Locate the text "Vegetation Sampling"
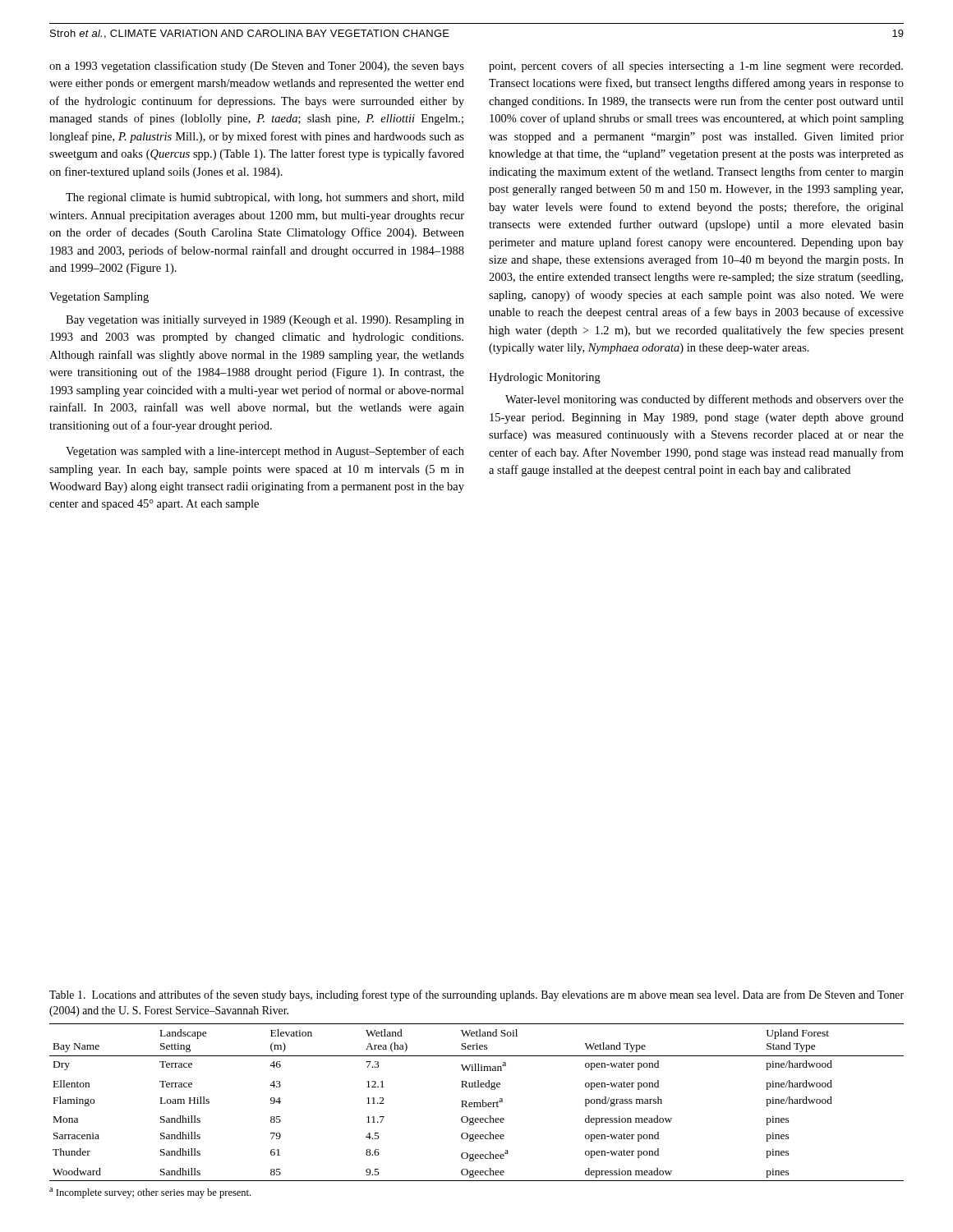Image resolution: width=953 pixels, height=1232 pixels. (x=99, y=297)
